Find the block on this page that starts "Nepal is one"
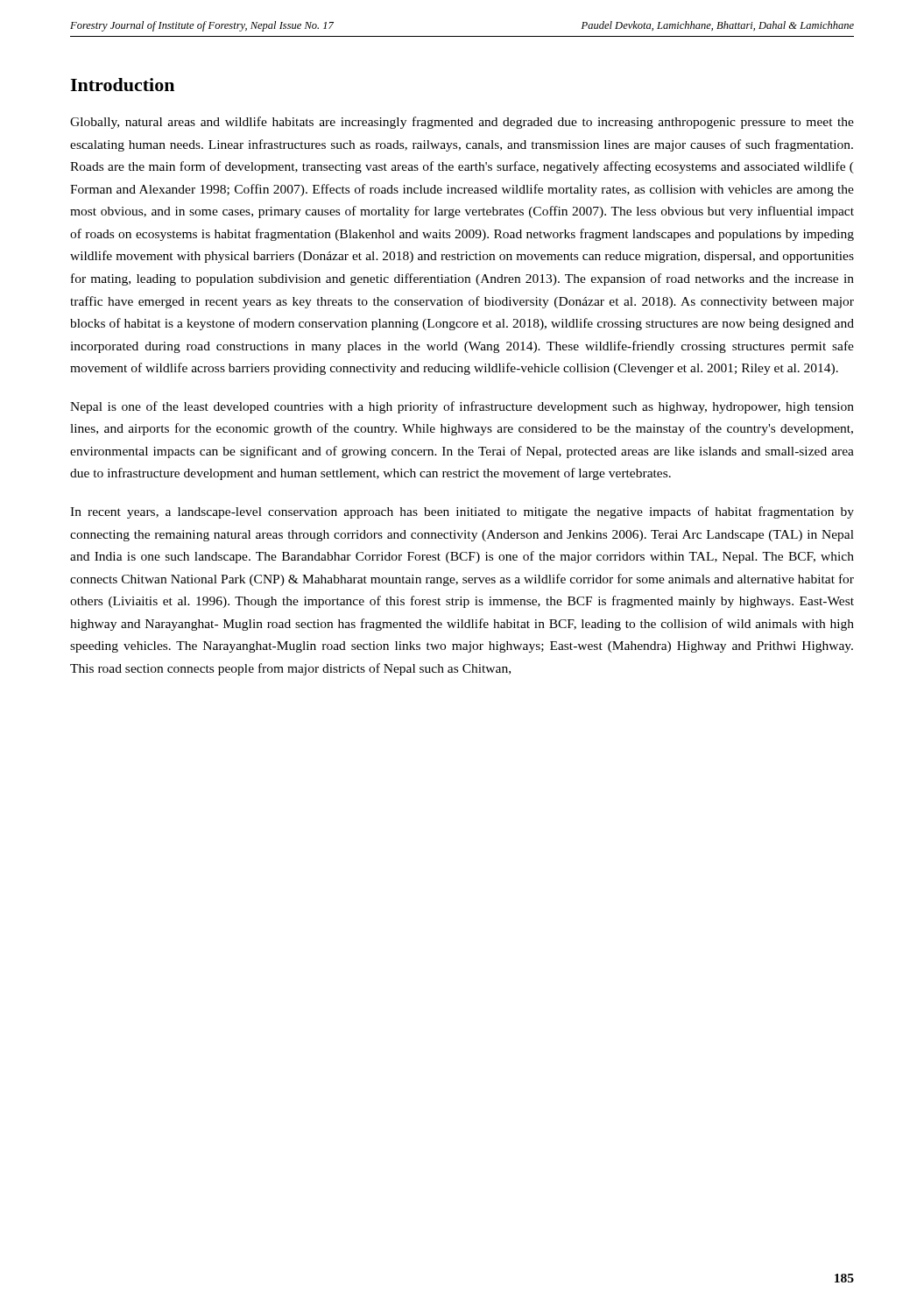The height and width of the screenshot is (1314, 924). (x=462, y=439)
